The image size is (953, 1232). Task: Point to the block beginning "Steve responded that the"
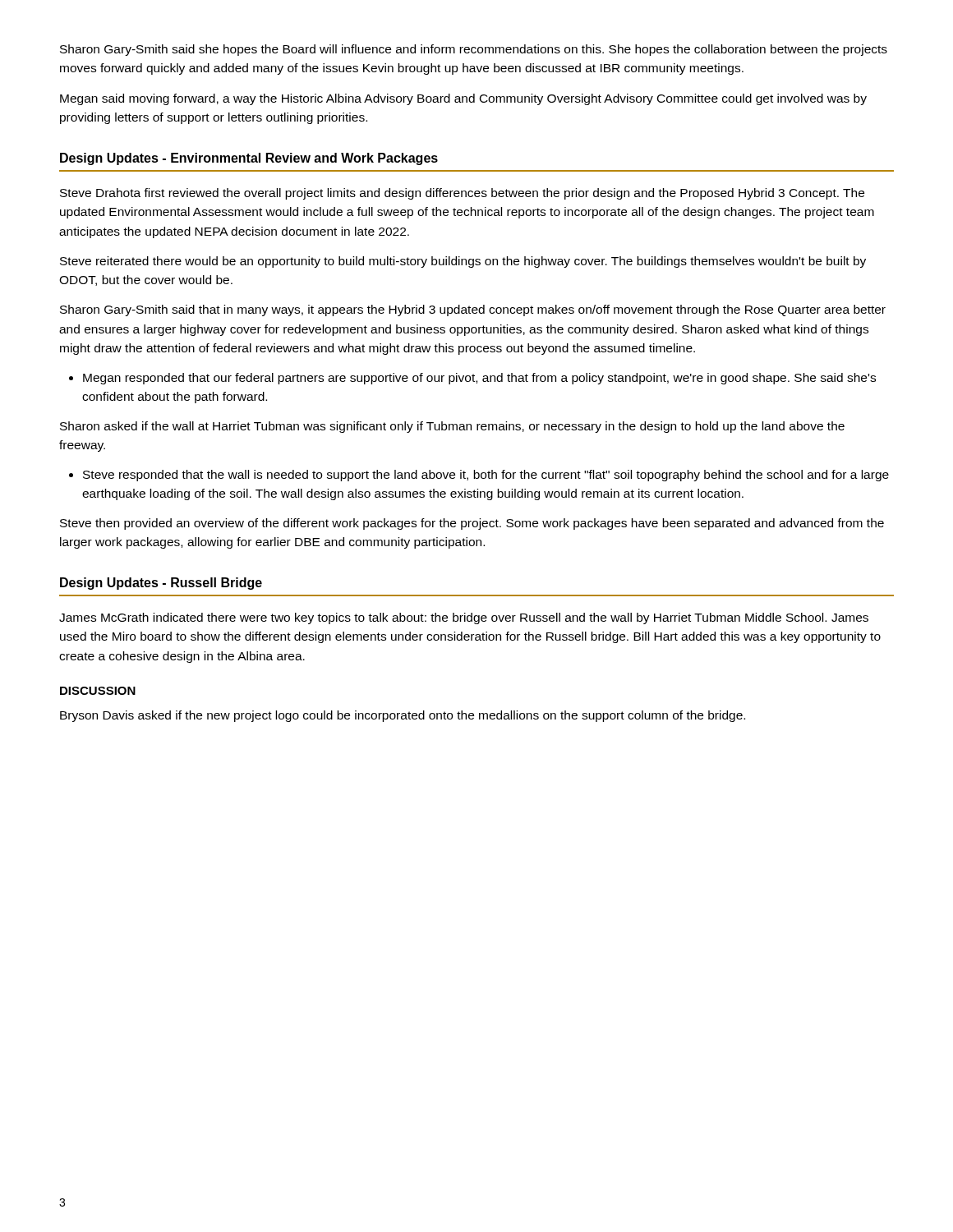[x=476, y=484]
